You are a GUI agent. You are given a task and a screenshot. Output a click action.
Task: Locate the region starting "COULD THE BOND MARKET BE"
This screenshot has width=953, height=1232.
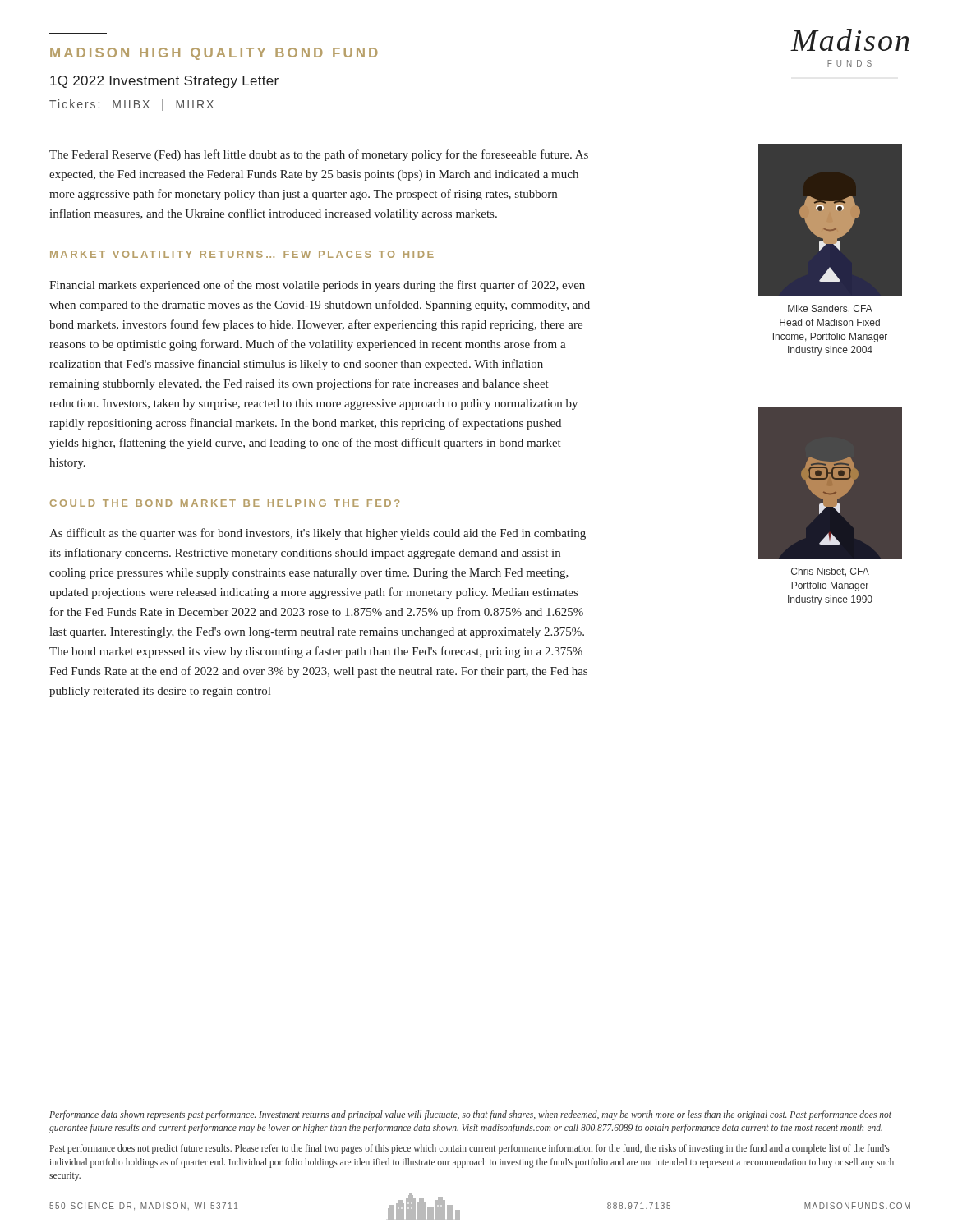(x=226, y=503)
